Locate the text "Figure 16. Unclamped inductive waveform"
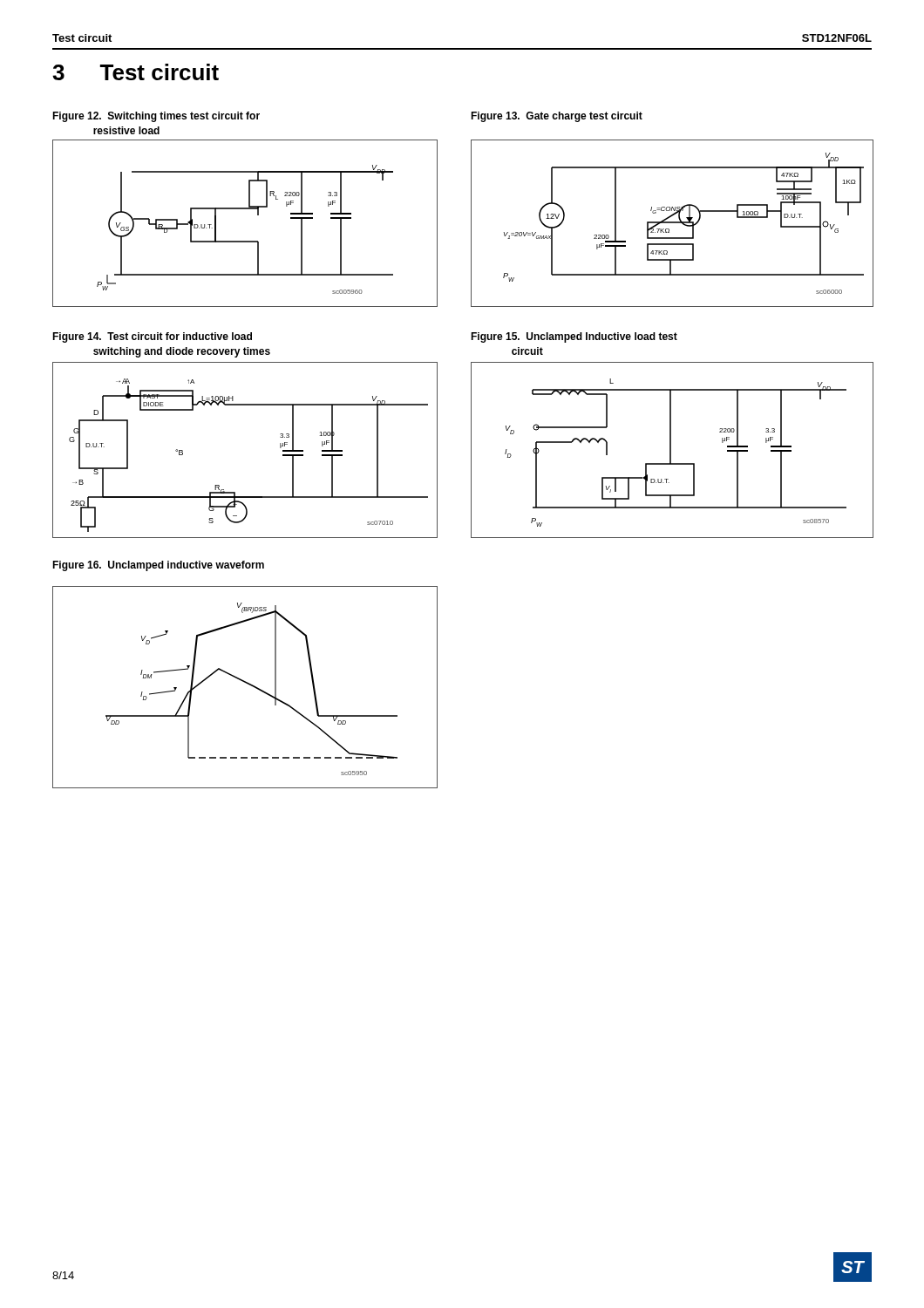Viewport: 924px width, 1308px height. coord(158,565)
